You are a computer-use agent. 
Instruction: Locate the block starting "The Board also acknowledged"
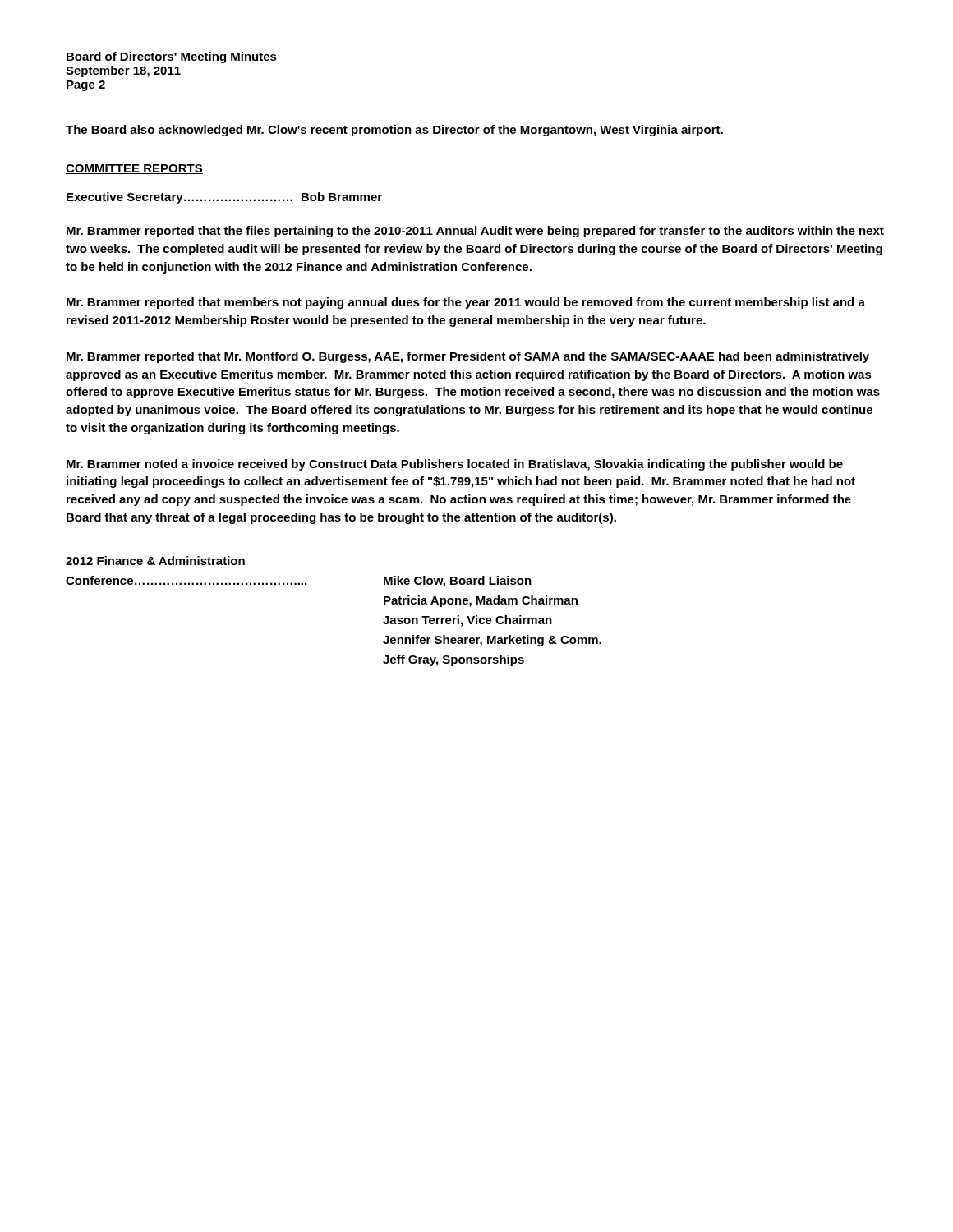(395, 129)
